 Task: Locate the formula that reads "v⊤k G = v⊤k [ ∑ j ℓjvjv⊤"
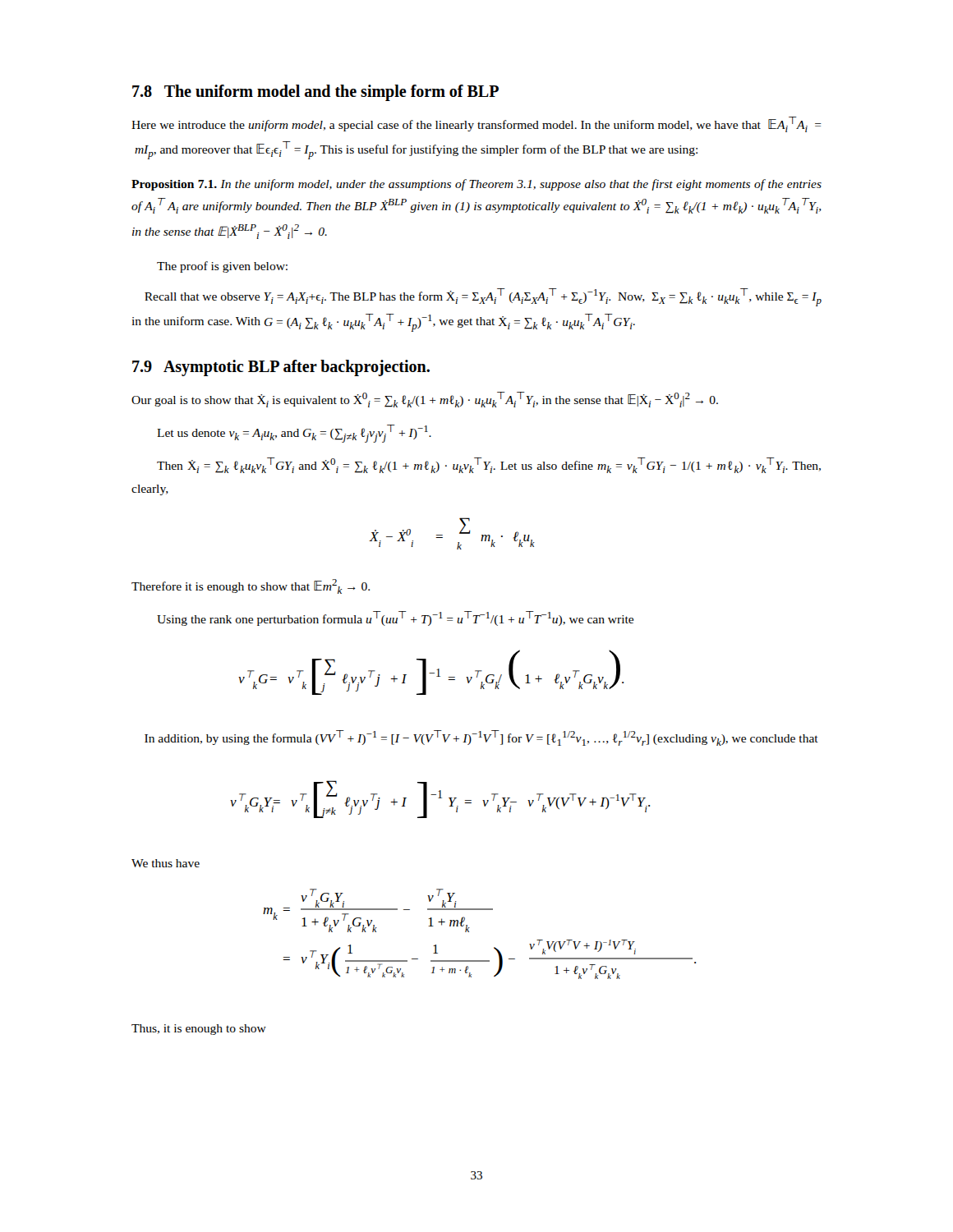pos(476,676)
